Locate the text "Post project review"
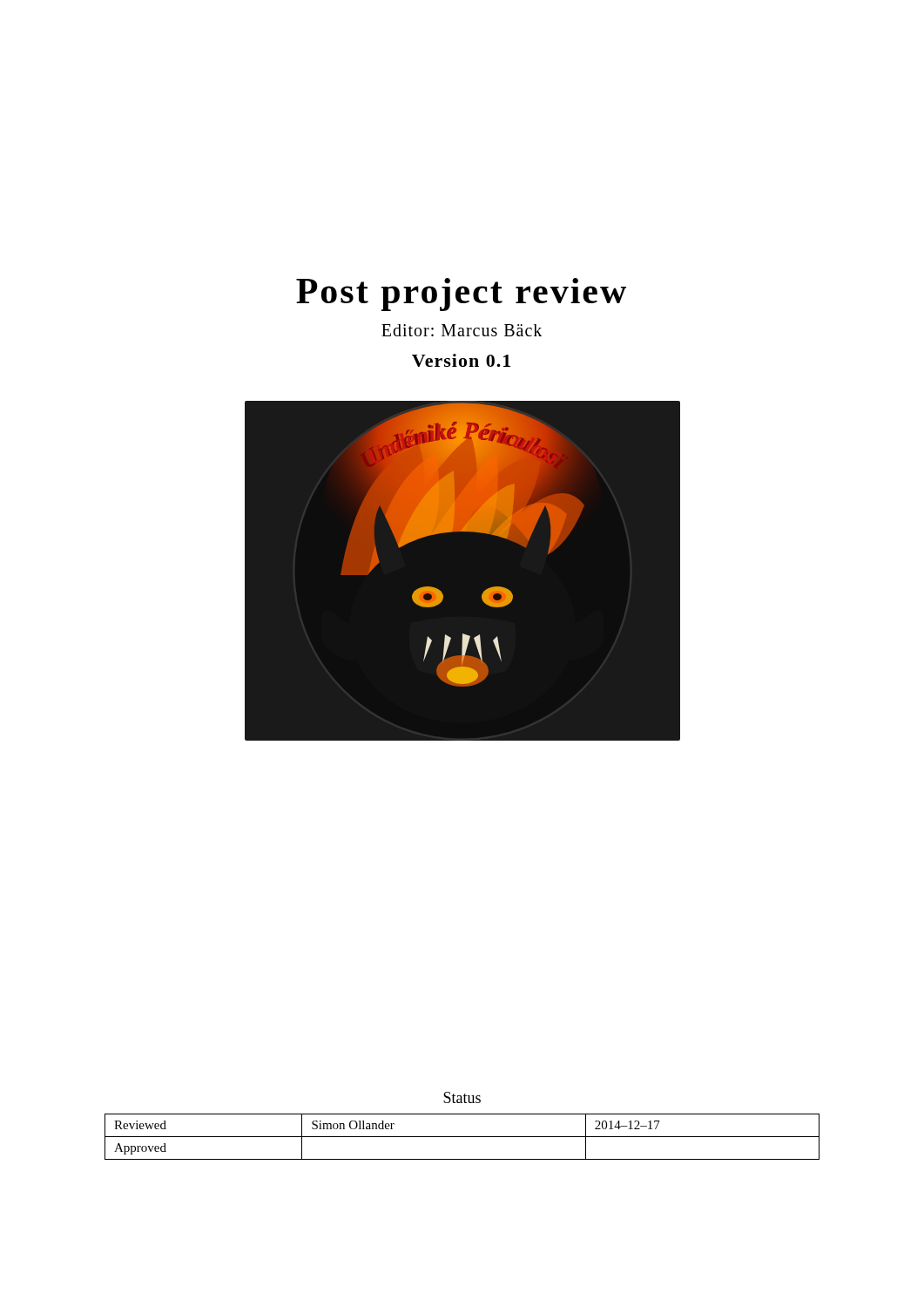Viewport: 924px width, 1307px height. pyautogui.click(x=462, y=291)
